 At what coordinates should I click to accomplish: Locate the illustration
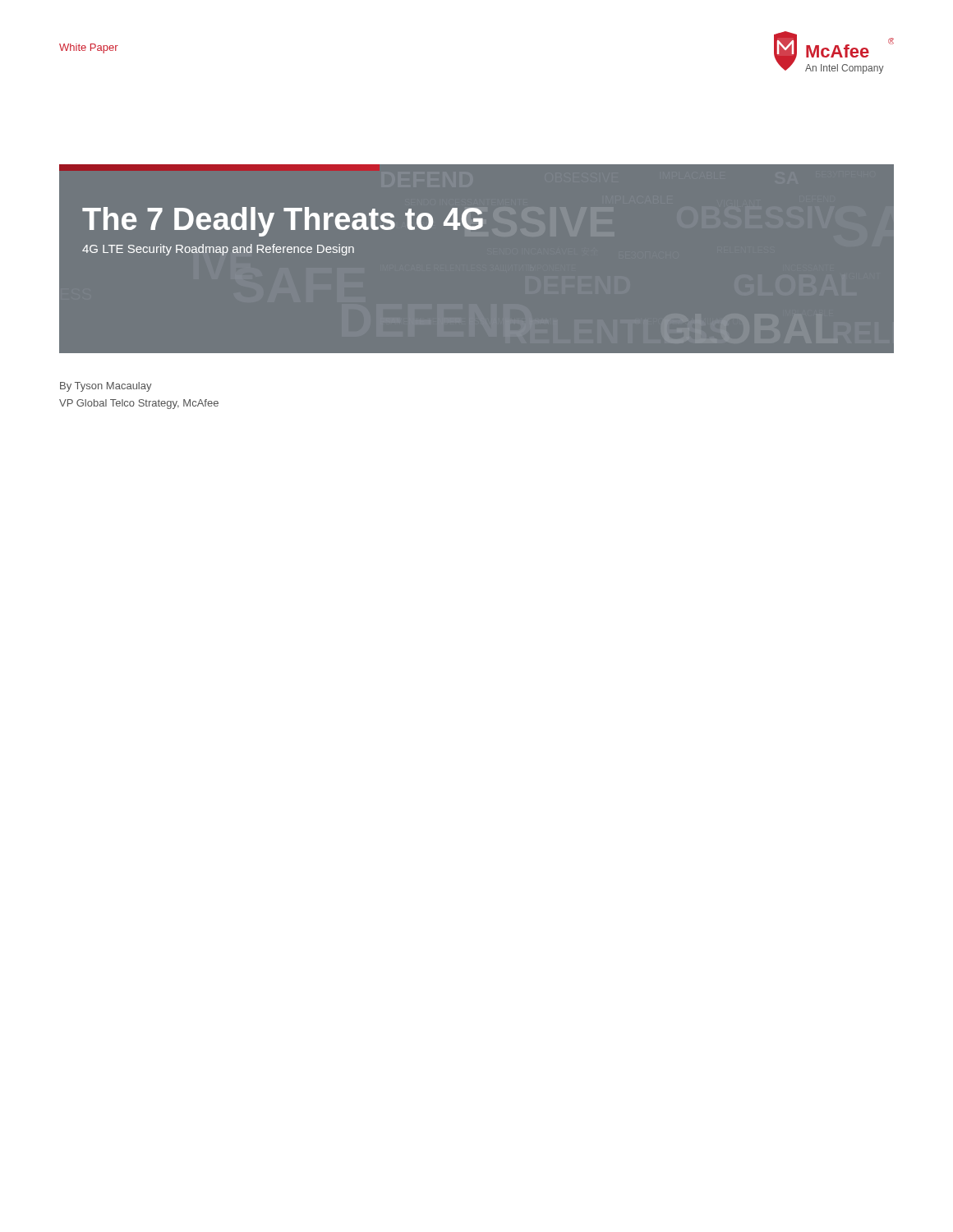[476, 259]
